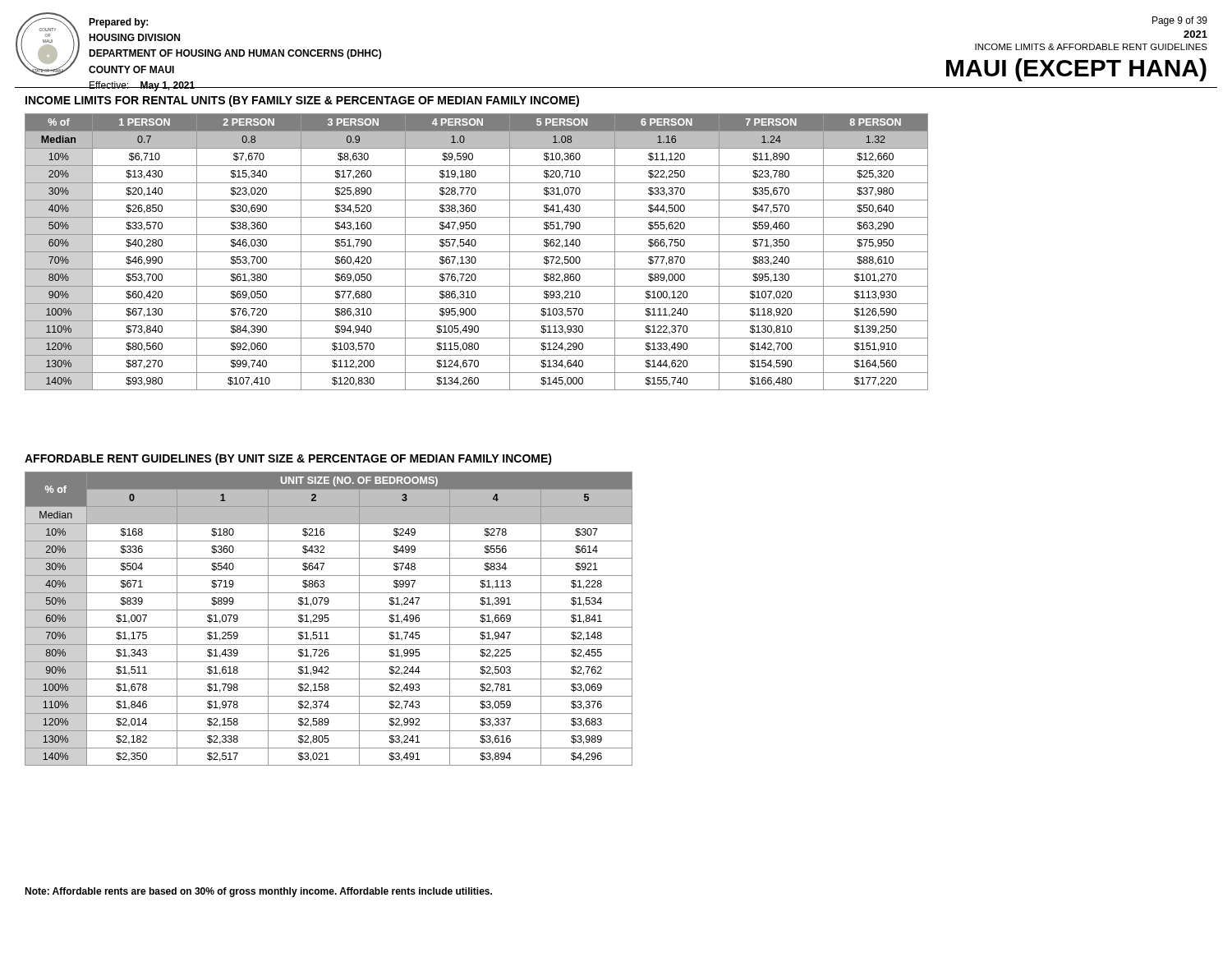Point to "2021INCOME LIMITS & AFFORDABLE RENT GUIDELINES"
Image resolution: width=1232 pixels, height=953 pixels.
(x=1091, y=40)
